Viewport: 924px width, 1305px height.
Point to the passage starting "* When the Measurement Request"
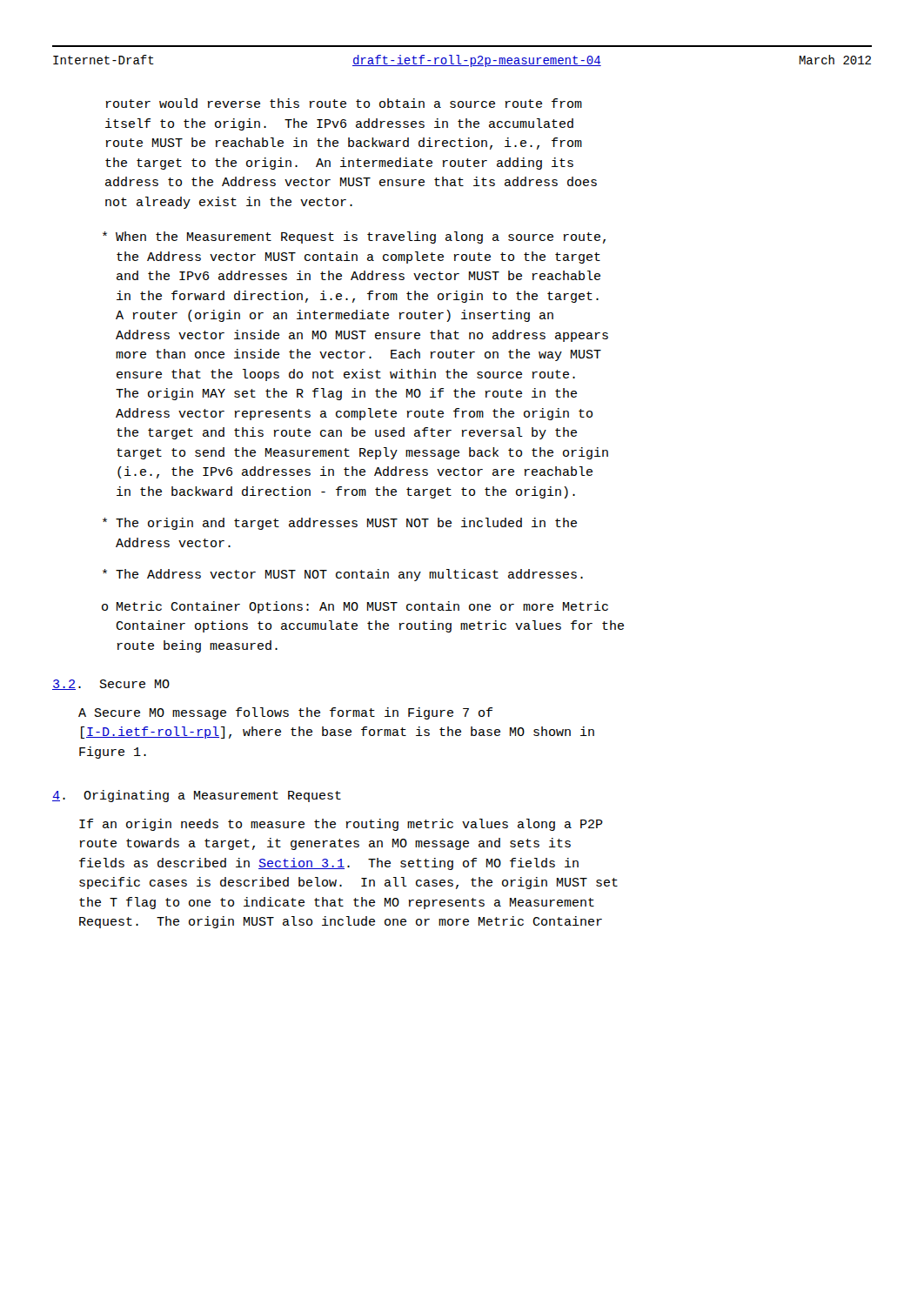(x=475, y=366)
